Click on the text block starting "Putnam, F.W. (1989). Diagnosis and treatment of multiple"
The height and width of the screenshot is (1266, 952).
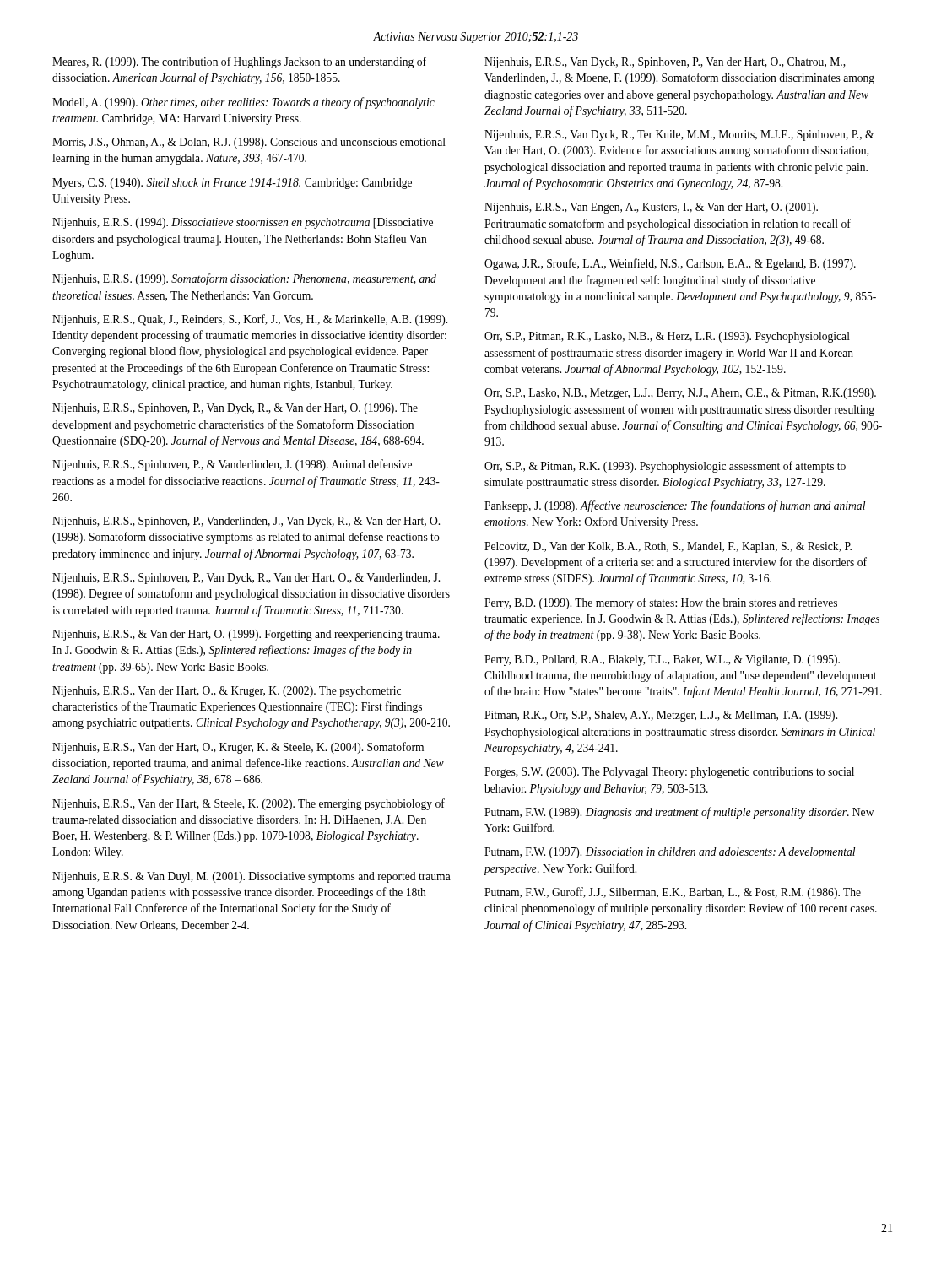(679, 820)
